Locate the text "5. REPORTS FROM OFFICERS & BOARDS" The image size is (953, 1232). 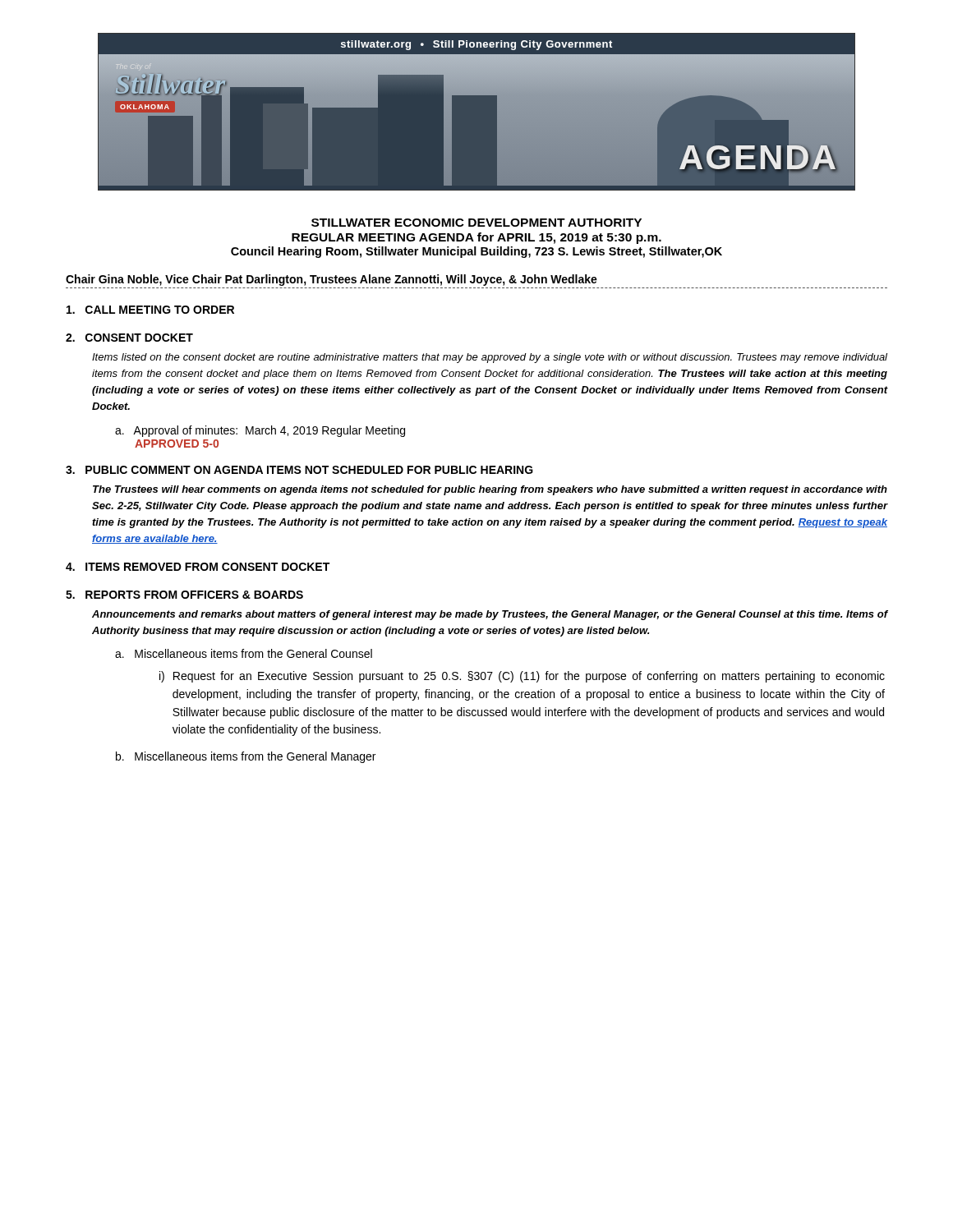(x=184, y=595)
